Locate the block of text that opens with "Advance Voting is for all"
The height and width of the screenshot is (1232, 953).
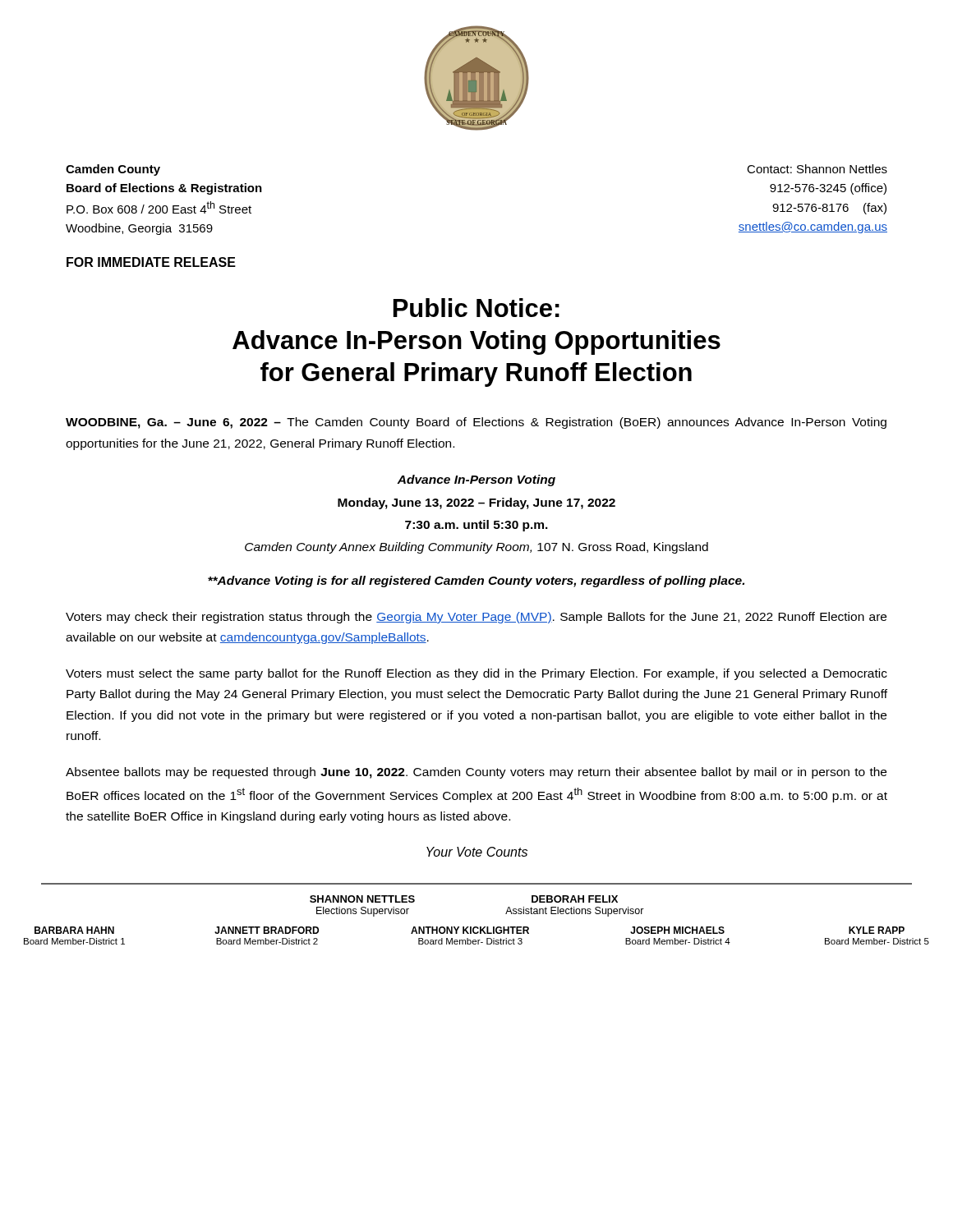pos(476,580)
